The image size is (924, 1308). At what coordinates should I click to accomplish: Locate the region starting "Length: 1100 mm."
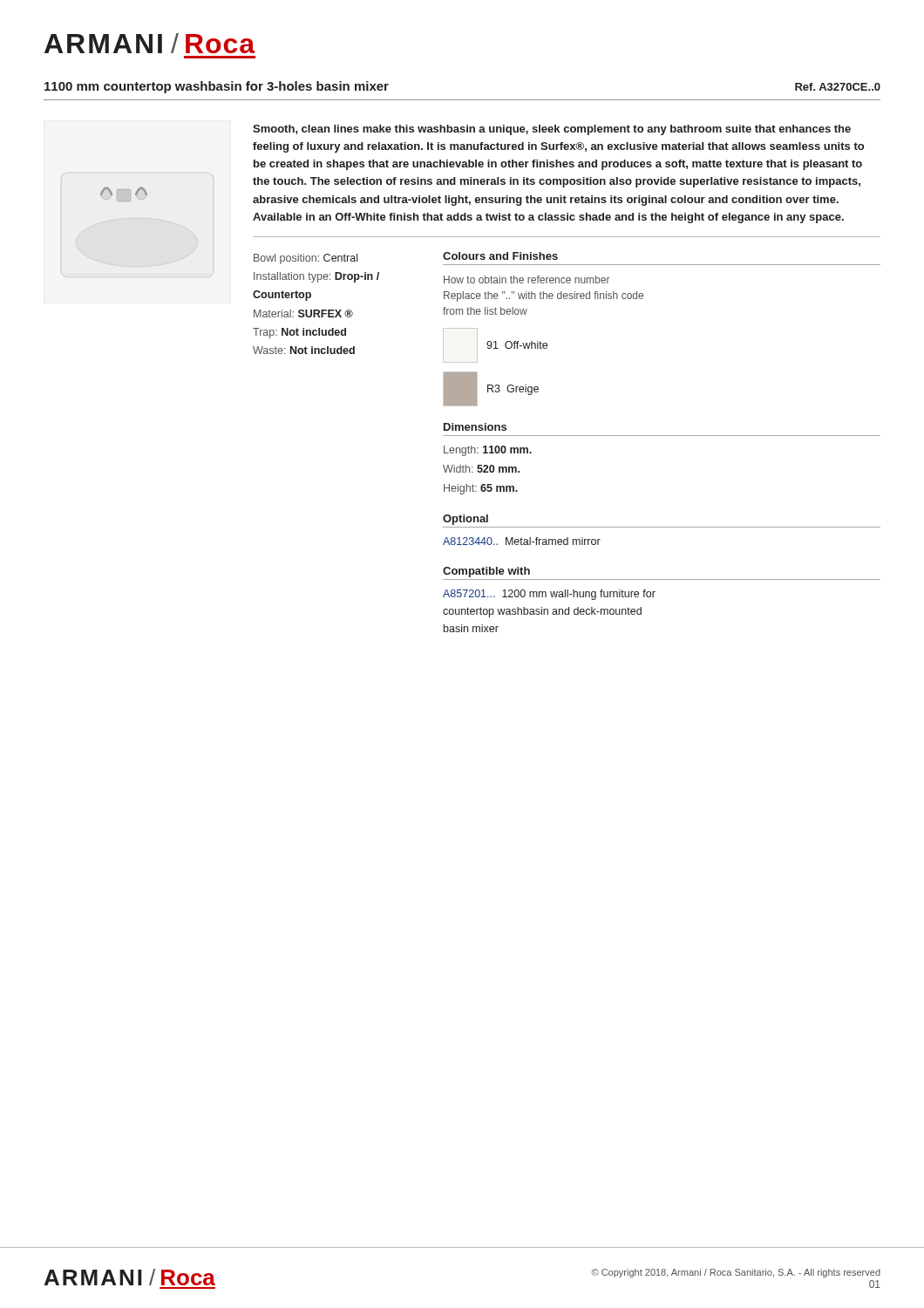click(x=487, y=469)
